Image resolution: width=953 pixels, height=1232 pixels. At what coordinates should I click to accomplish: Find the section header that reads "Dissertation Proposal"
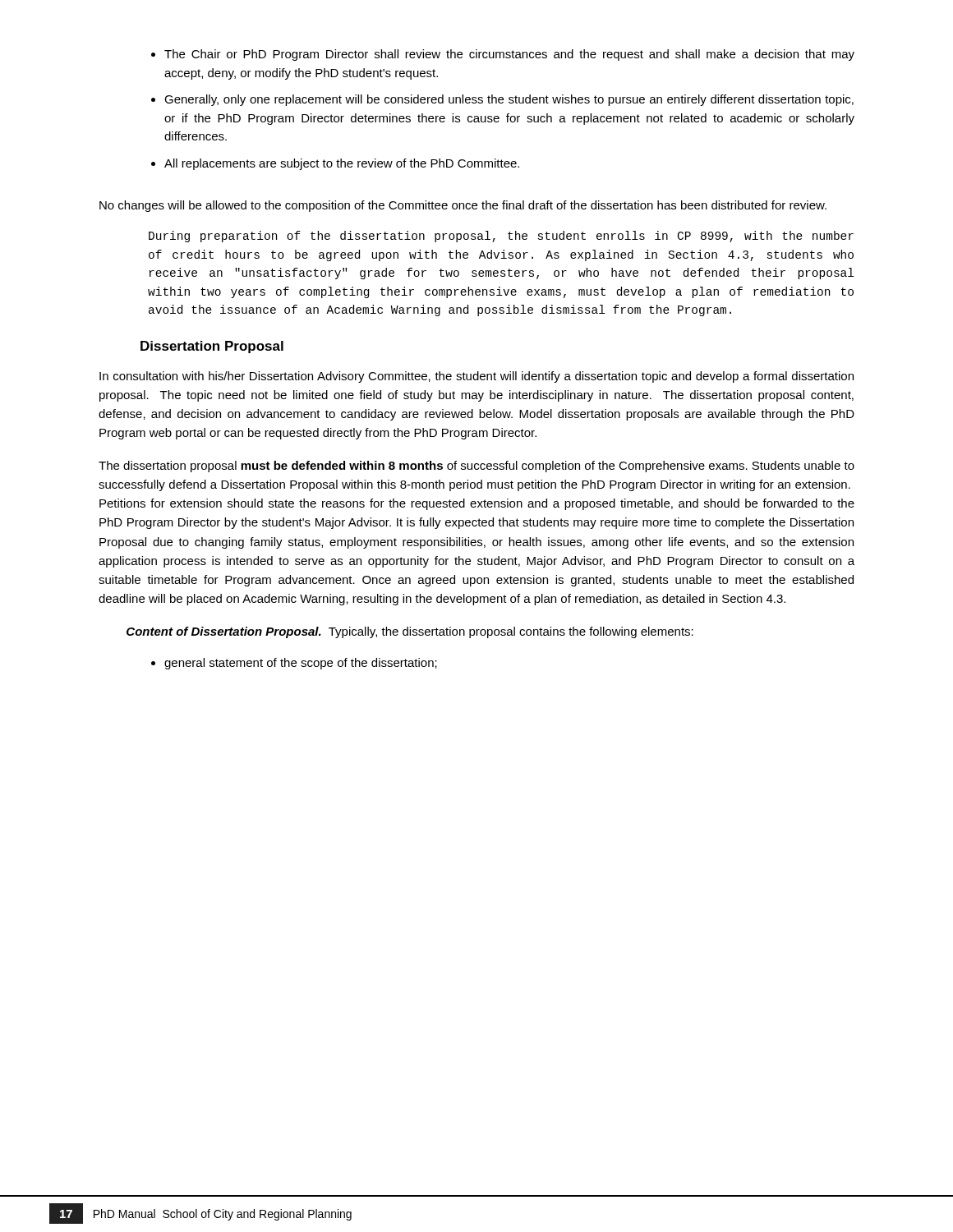(212, 346)
